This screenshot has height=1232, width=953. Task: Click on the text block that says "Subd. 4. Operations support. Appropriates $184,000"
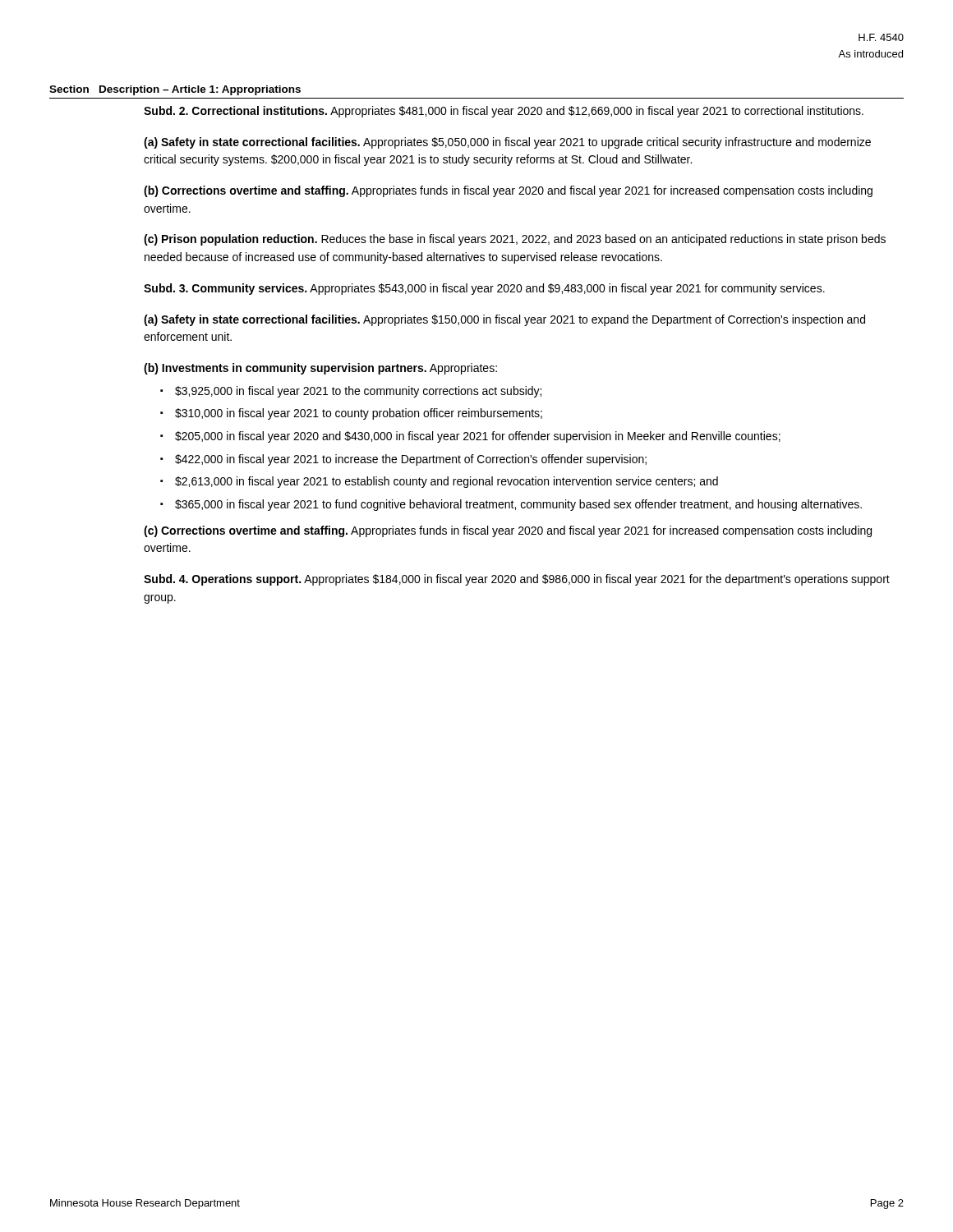[x=517, y=588]
